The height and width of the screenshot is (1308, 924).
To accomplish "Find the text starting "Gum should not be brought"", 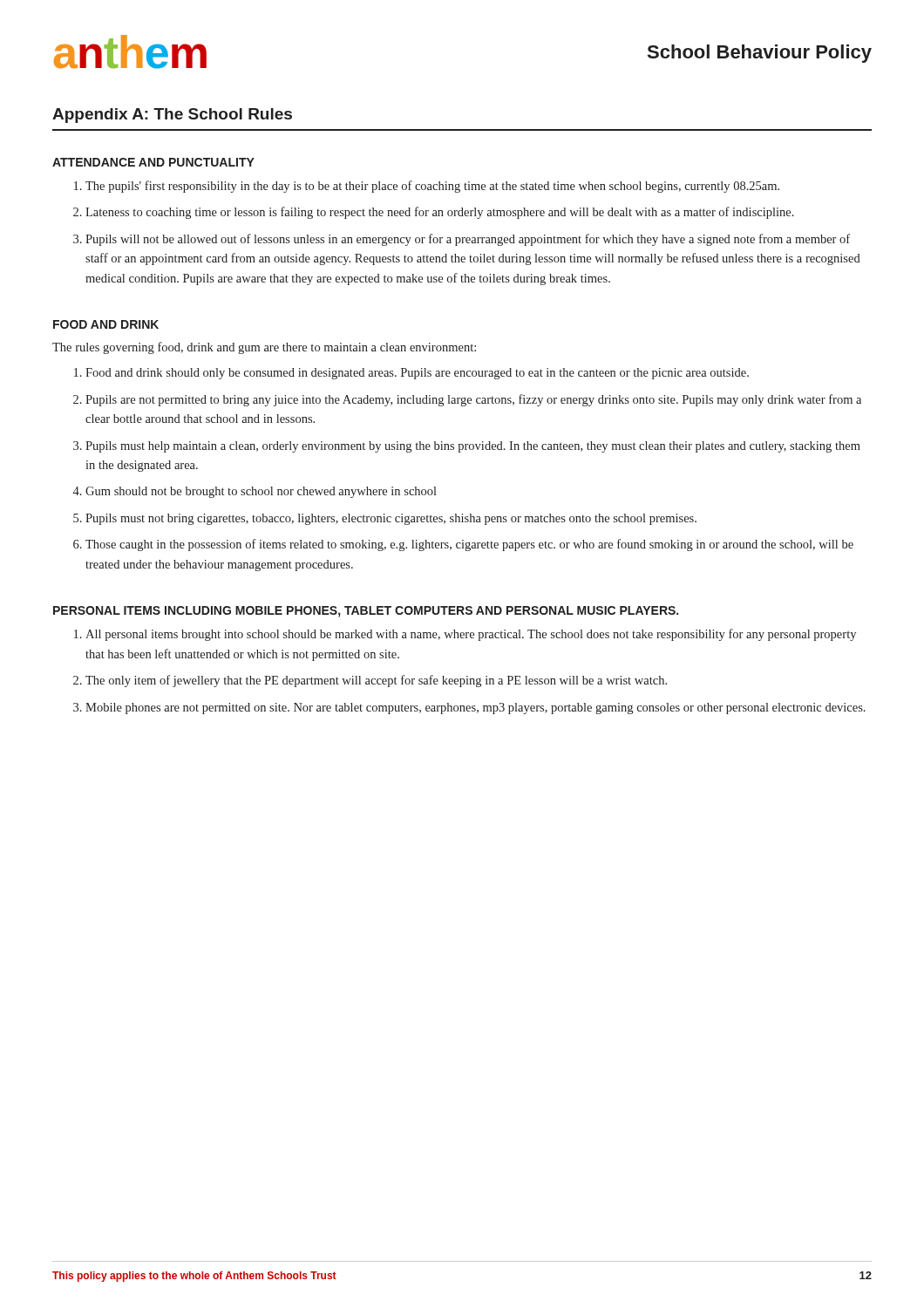I will [x=261, y=491].
